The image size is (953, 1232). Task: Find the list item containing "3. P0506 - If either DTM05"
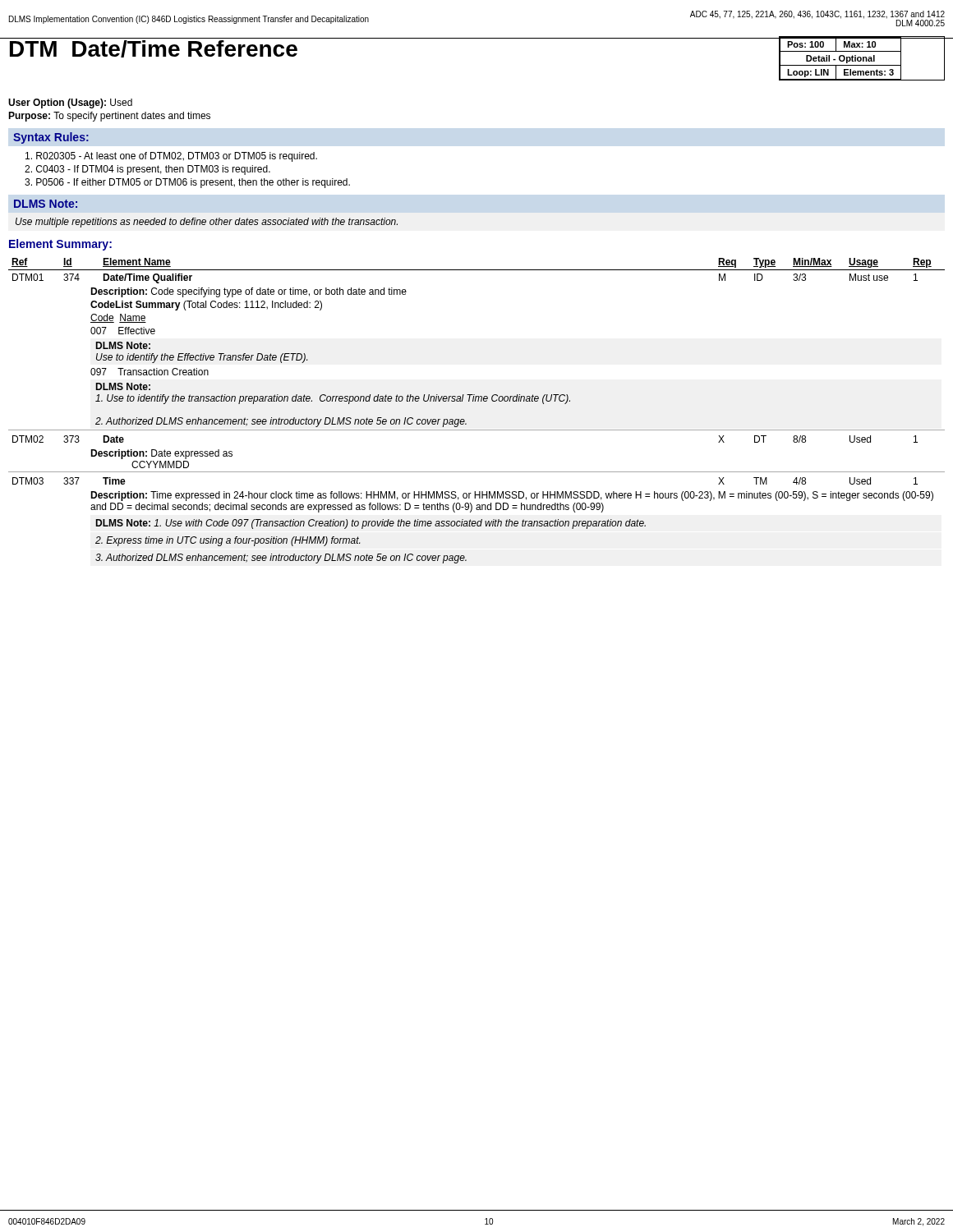(x=188, y=182)
